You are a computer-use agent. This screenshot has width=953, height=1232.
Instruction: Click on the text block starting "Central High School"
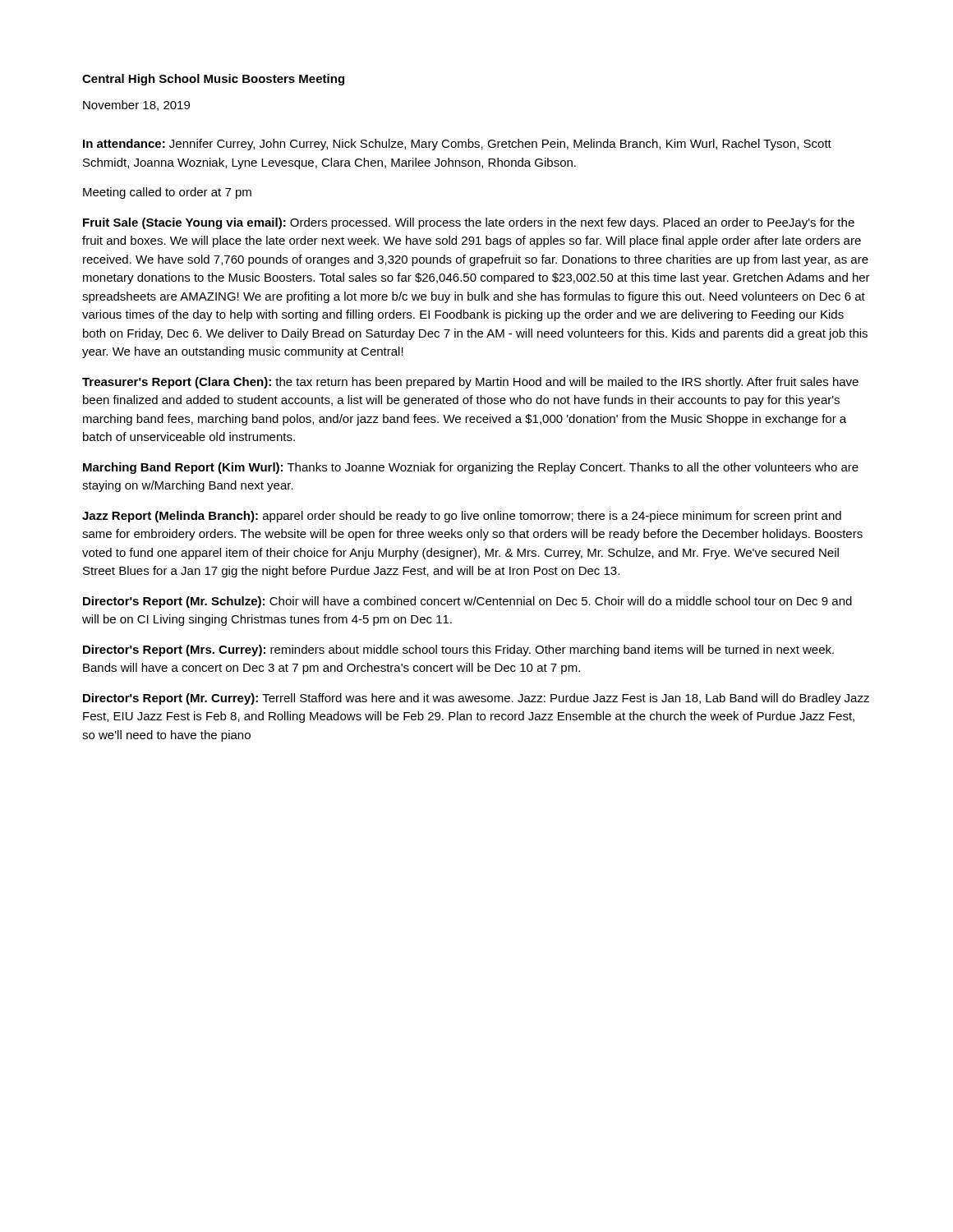point(213,80)
